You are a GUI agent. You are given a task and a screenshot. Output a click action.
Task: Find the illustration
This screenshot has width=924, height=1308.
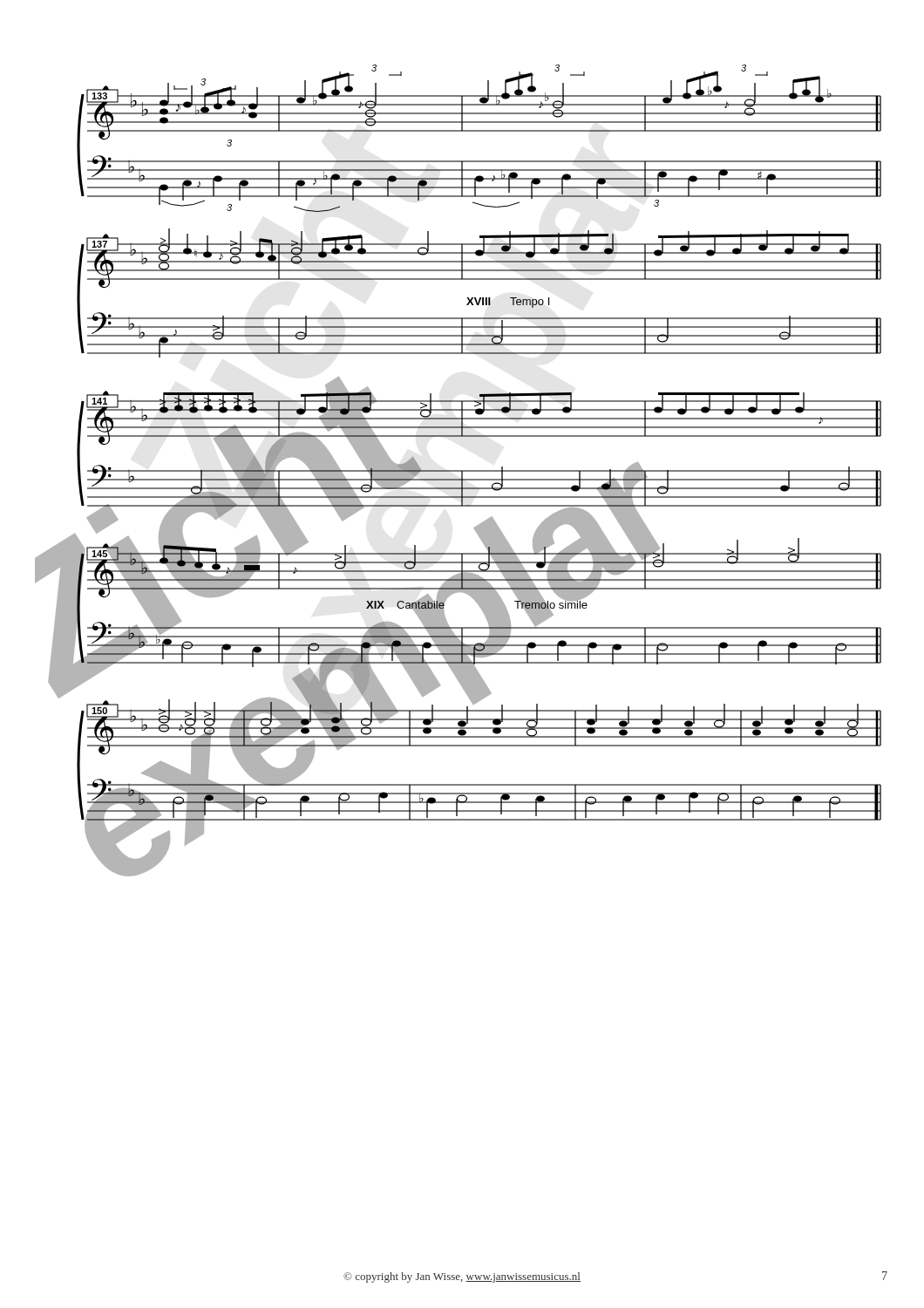click(x=462, y=628)
